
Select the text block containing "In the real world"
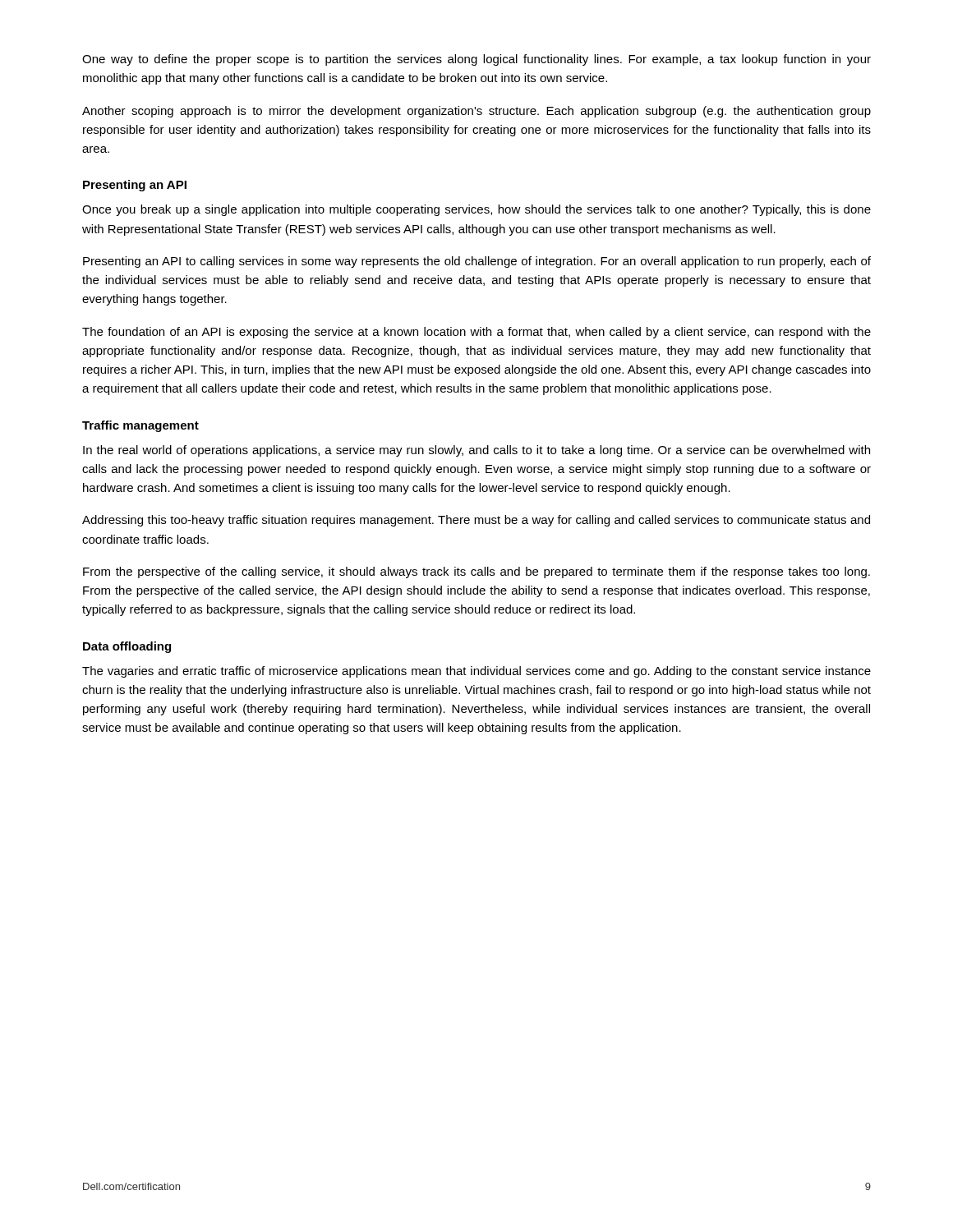click(476, 468)
